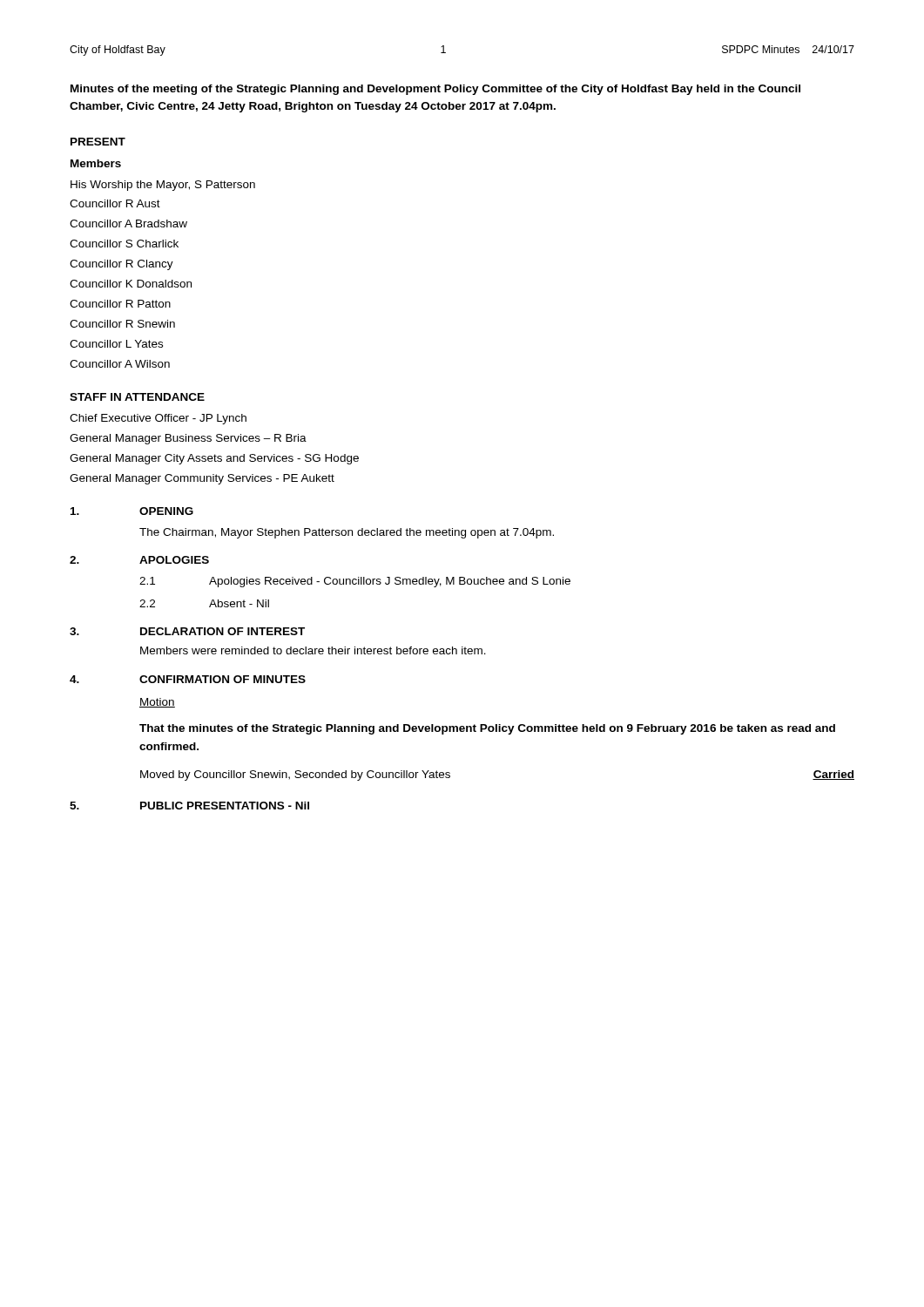Screen dimensions: 1307x924
Task: Find the passage starting "STAFF IN ATTENDANCE"
Action: click(x=137, y=397)
